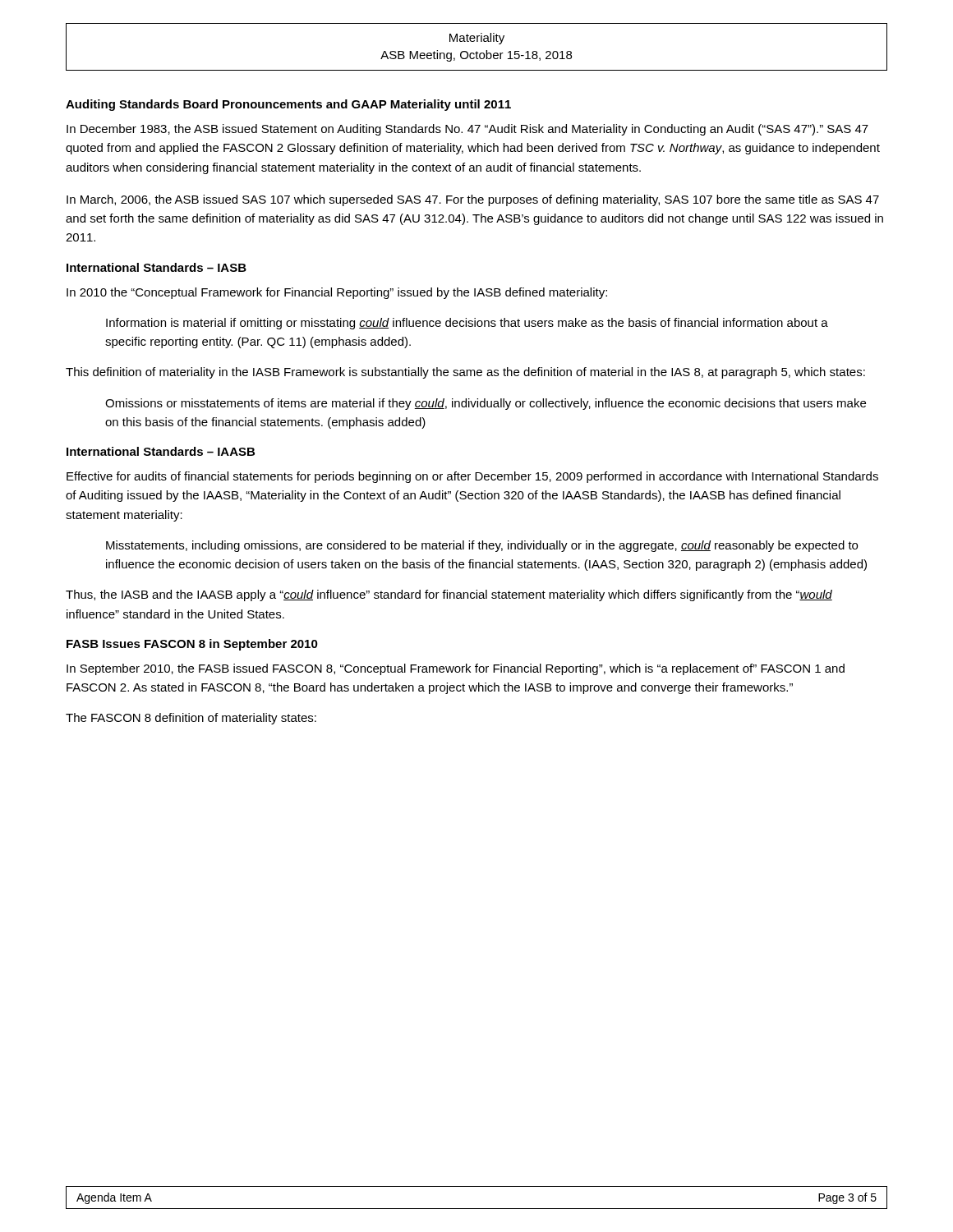The width and height of the screenshot is (953, 1232).
Task: Point to the passage starting "In September 2010, the FASB issued FASCON"
Action: point(455,677)
